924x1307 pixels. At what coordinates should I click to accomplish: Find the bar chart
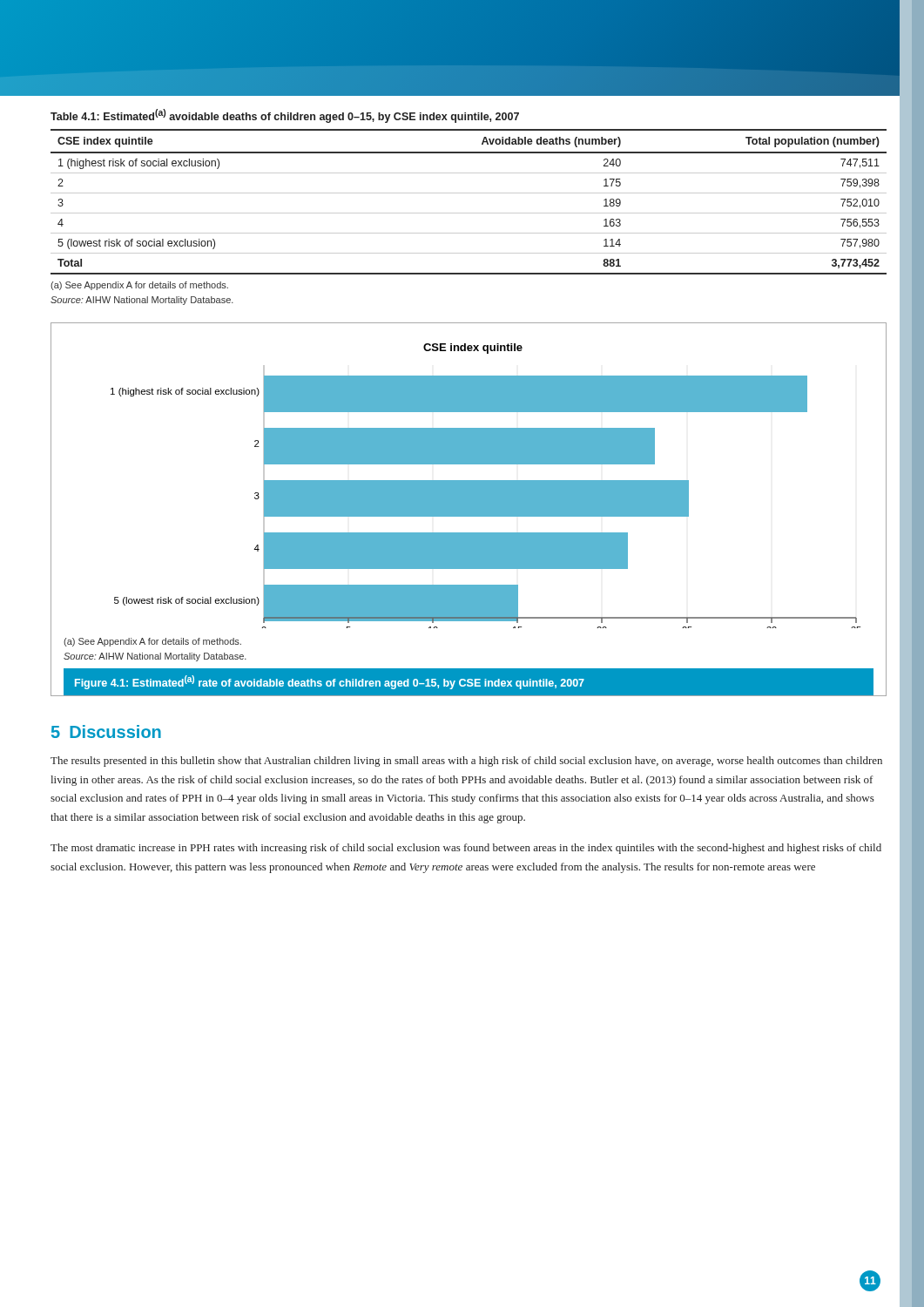[x=469, y=482]
